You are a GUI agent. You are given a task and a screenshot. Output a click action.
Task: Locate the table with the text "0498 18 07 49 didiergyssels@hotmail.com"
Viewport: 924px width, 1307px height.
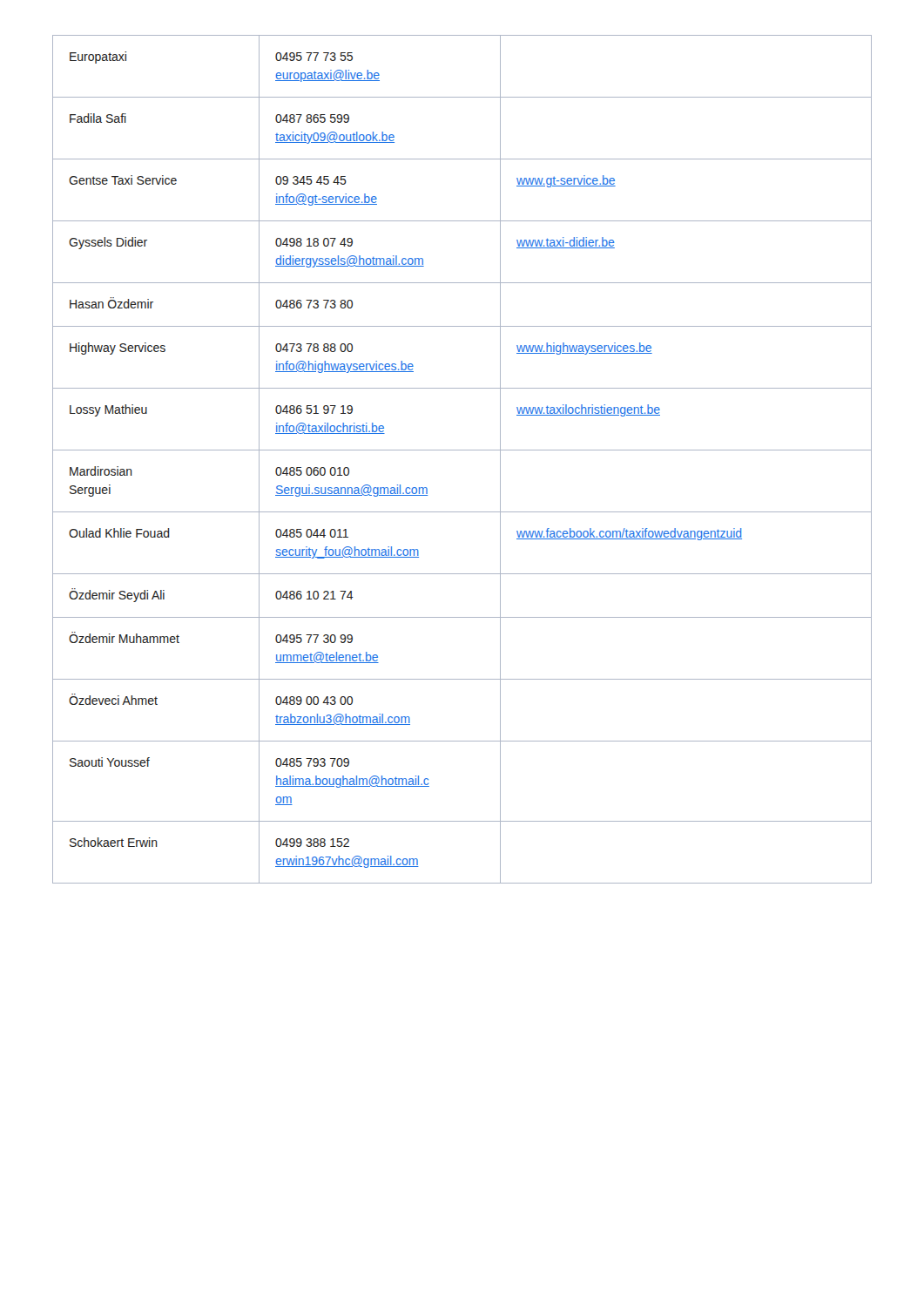(462, 459)
